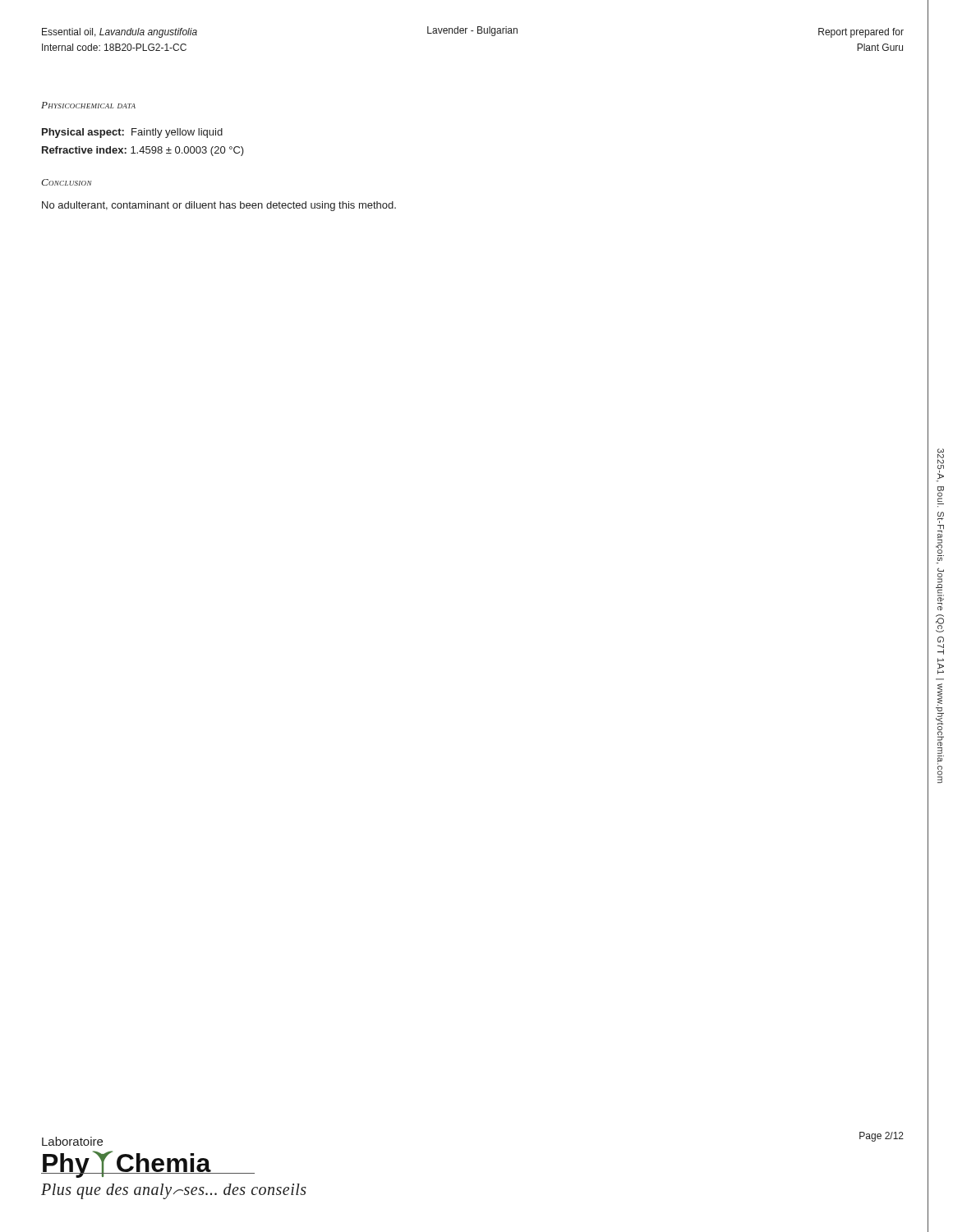Image resolution: width=953 pixels, height=1232 pixels.
Task: Navigate to the element starting "Physicochemical data"
Action: (x=88, y=105)
